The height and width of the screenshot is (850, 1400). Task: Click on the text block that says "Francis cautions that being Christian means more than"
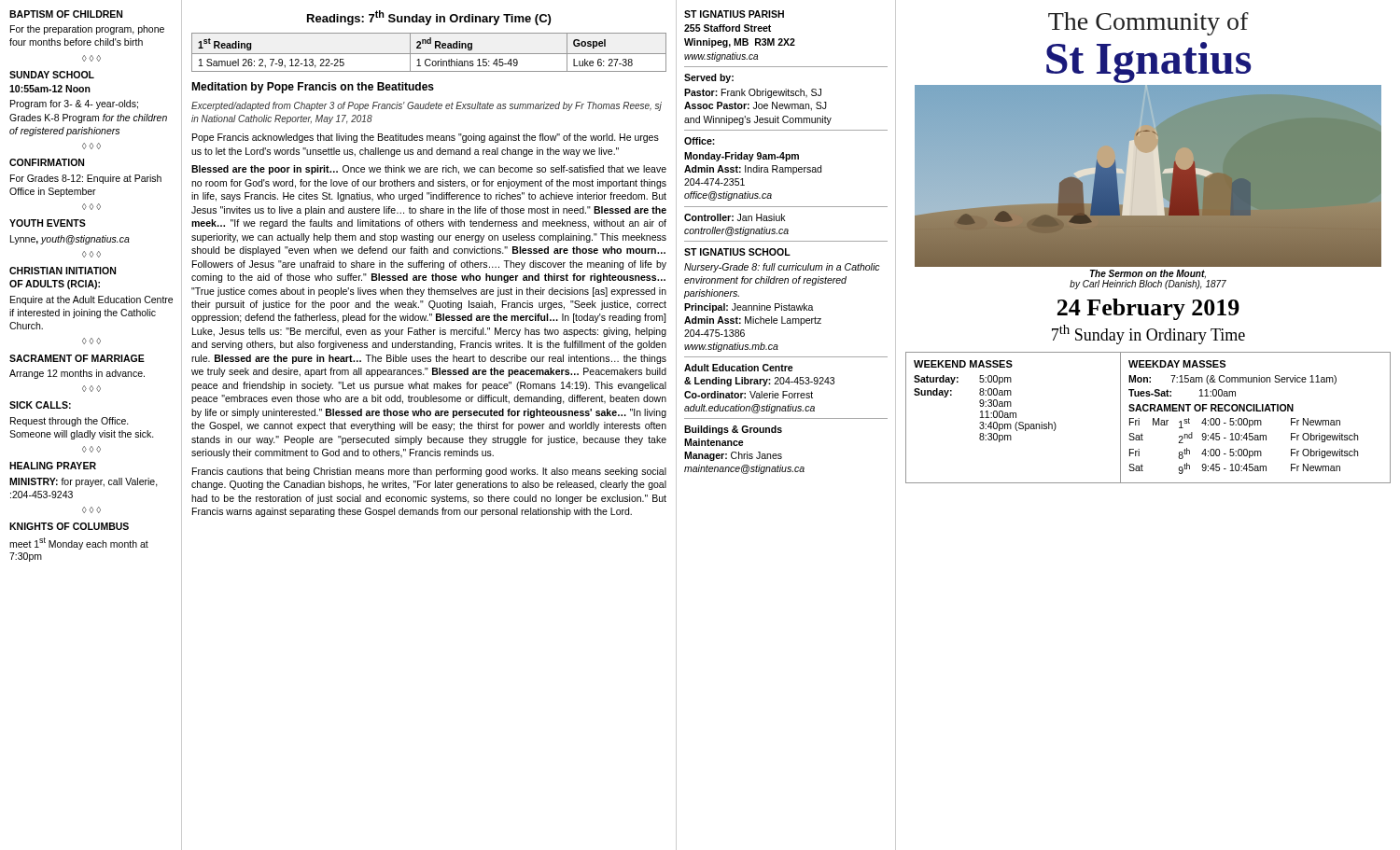[x=429, y=491]
